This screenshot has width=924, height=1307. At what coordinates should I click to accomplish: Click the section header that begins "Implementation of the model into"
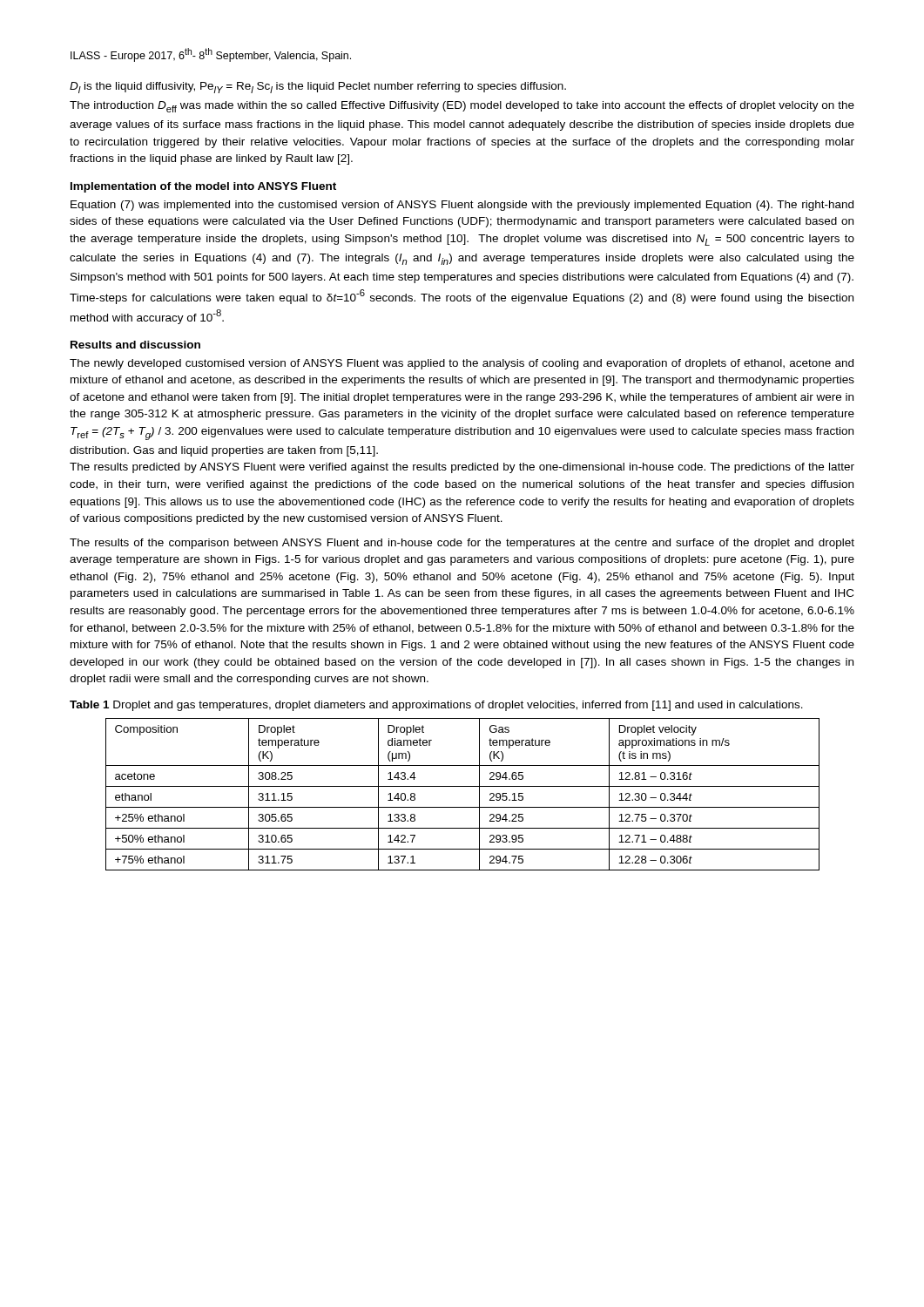click(203, 186)
